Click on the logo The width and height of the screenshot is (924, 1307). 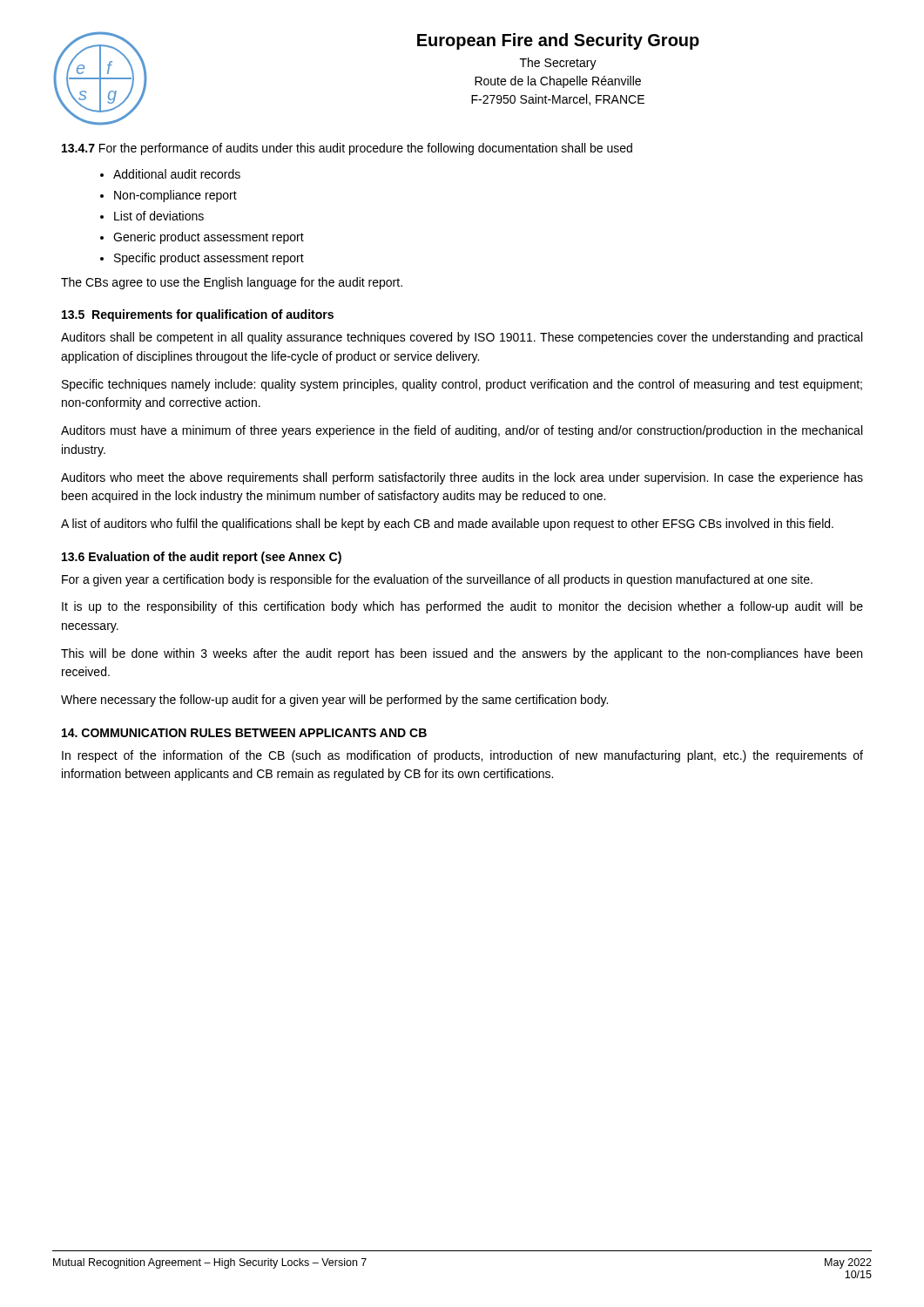tap(96, 78)
